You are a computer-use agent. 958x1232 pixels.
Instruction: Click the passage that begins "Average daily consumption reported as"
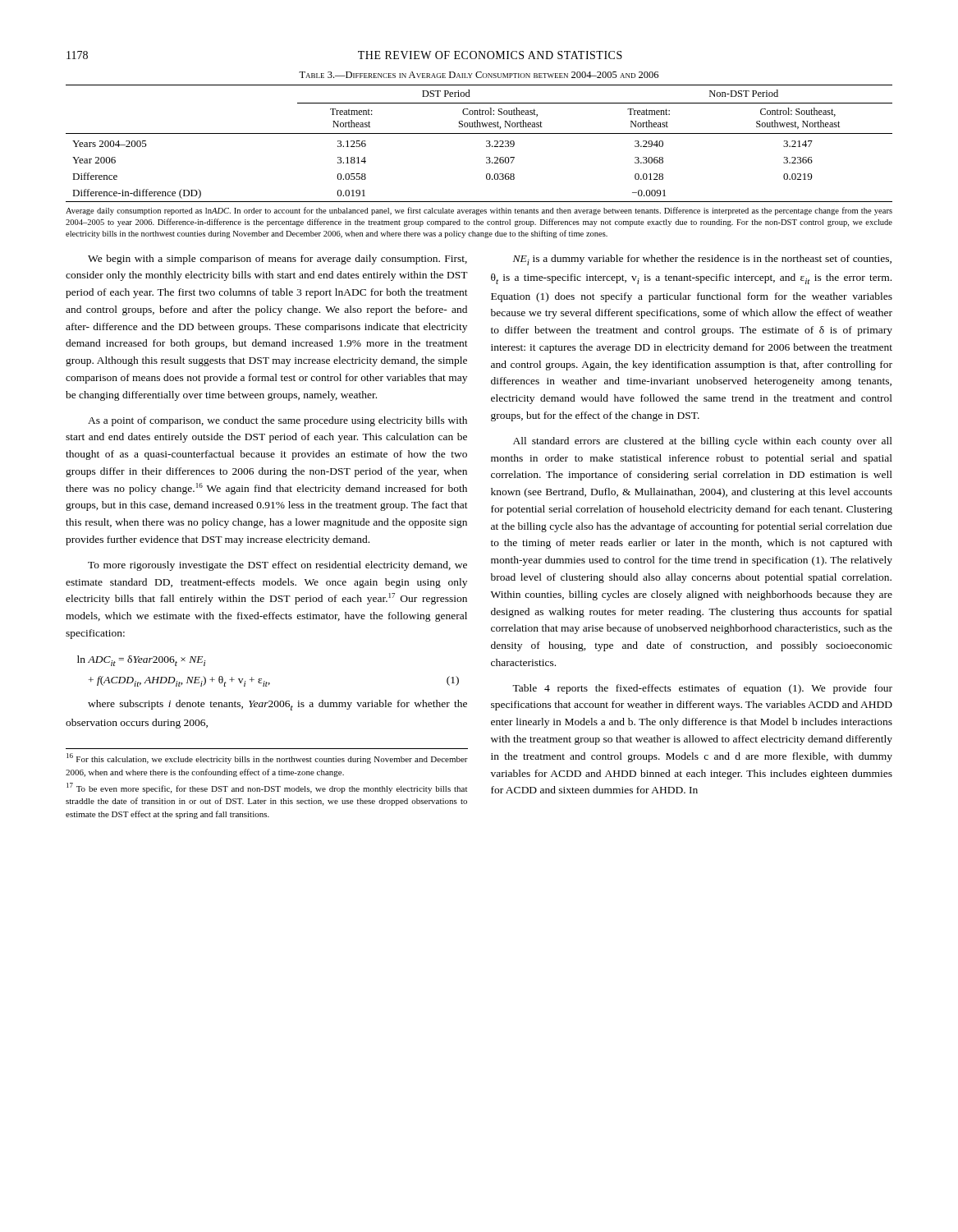(479, 222)
